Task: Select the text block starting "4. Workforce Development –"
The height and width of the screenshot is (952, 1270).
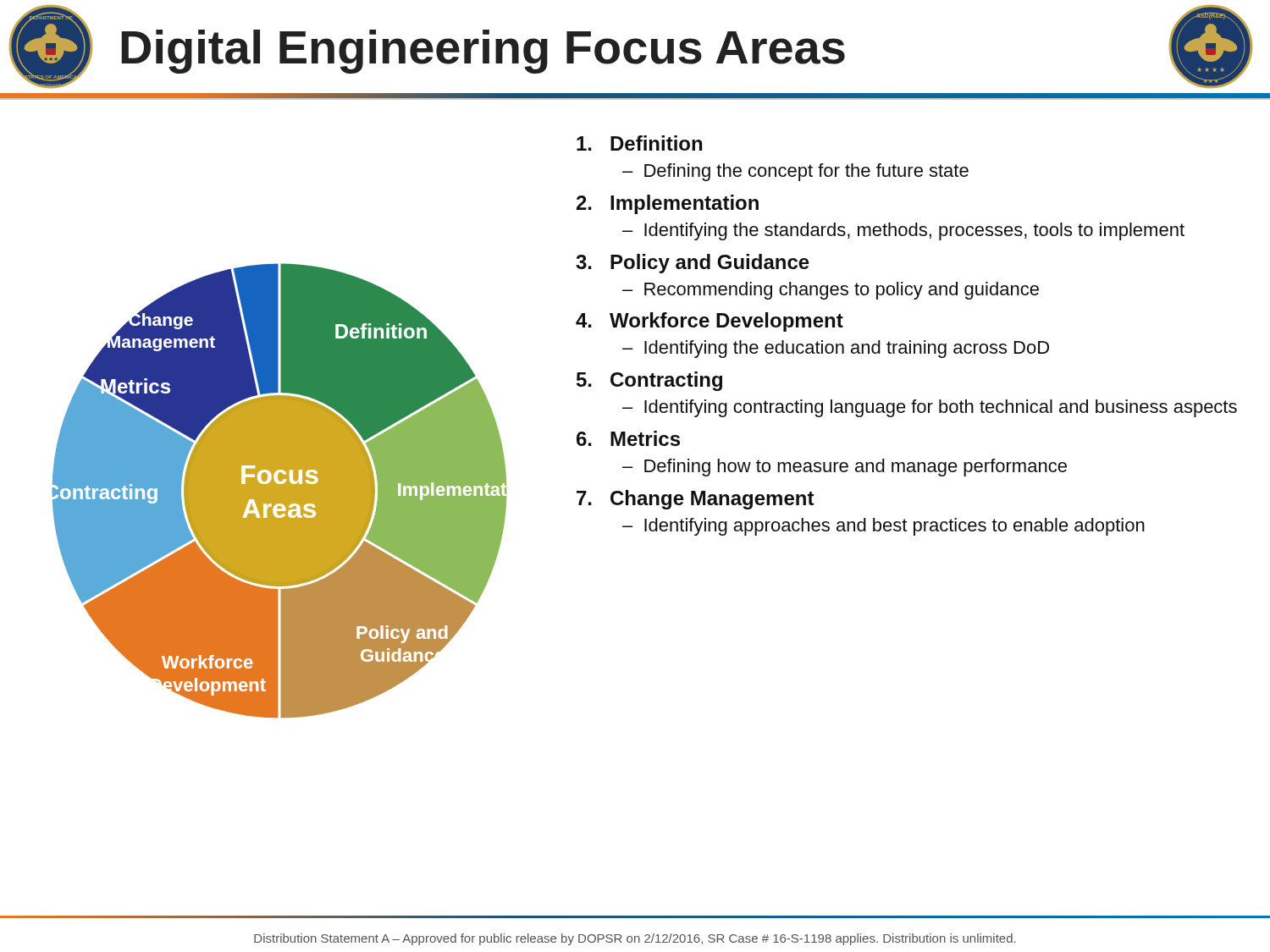Action: (923, 335)
